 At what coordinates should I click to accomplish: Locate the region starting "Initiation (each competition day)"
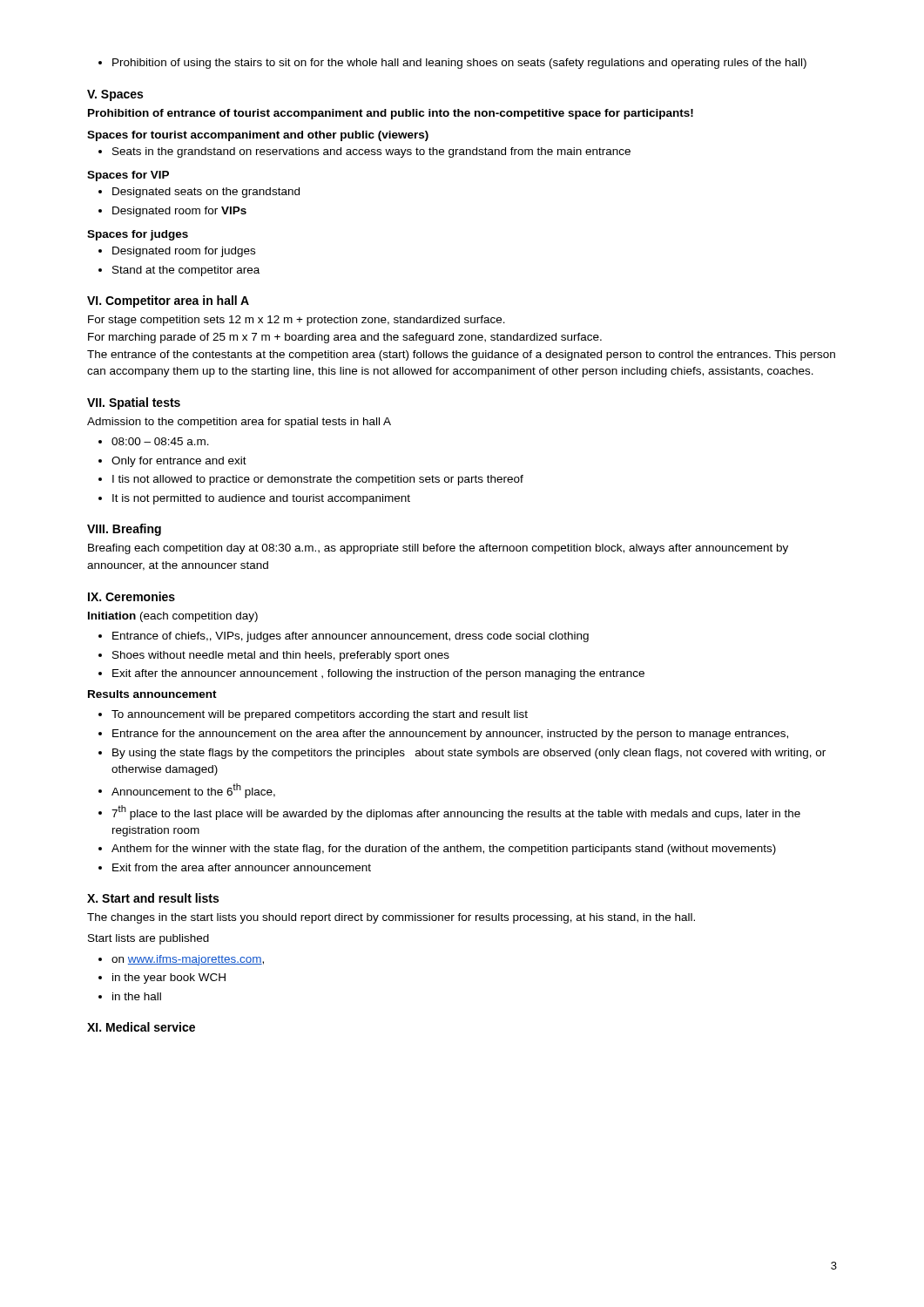click(x=173, y=617)
